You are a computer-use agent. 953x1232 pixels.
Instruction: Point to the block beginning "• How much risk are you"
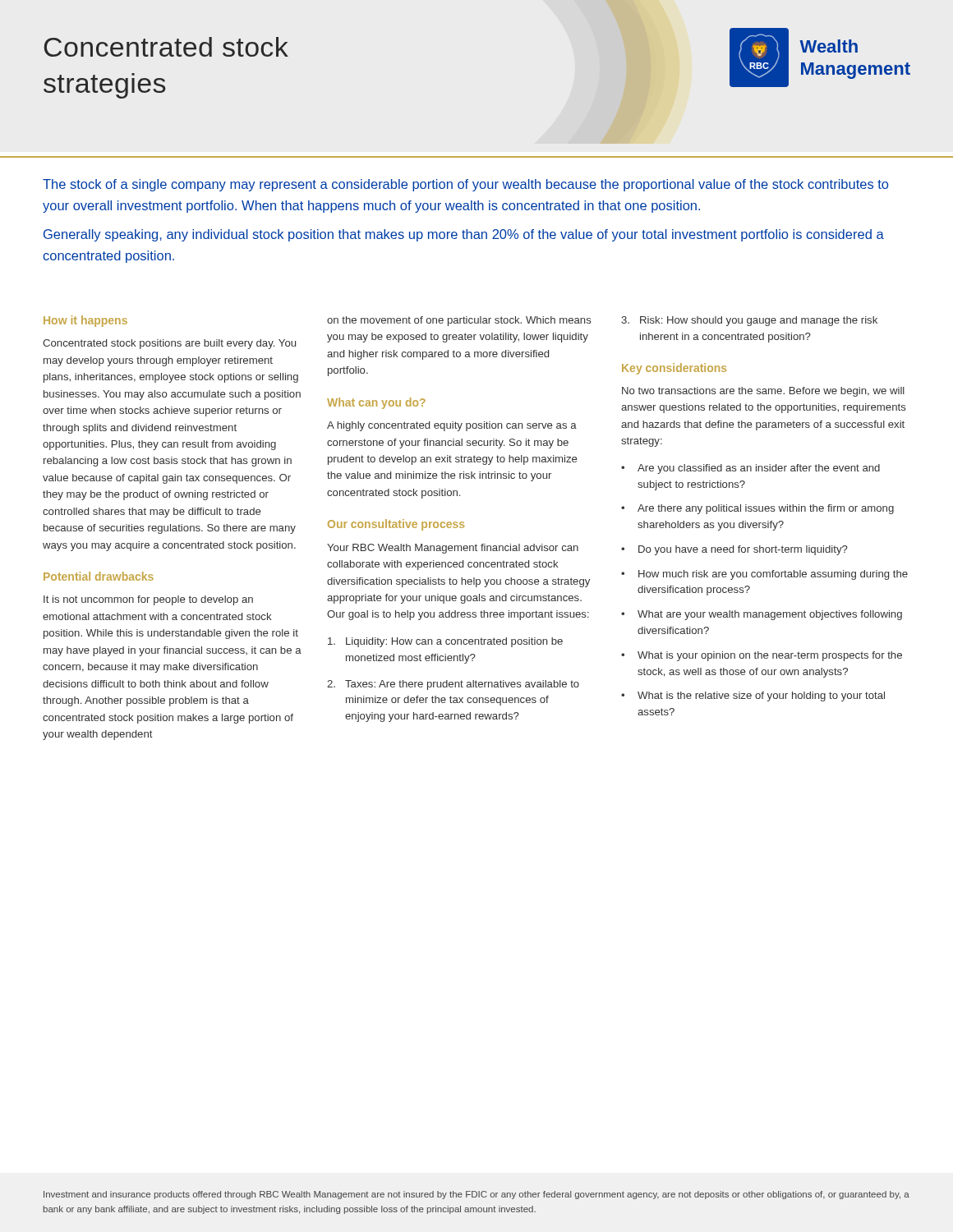[767, 582]
